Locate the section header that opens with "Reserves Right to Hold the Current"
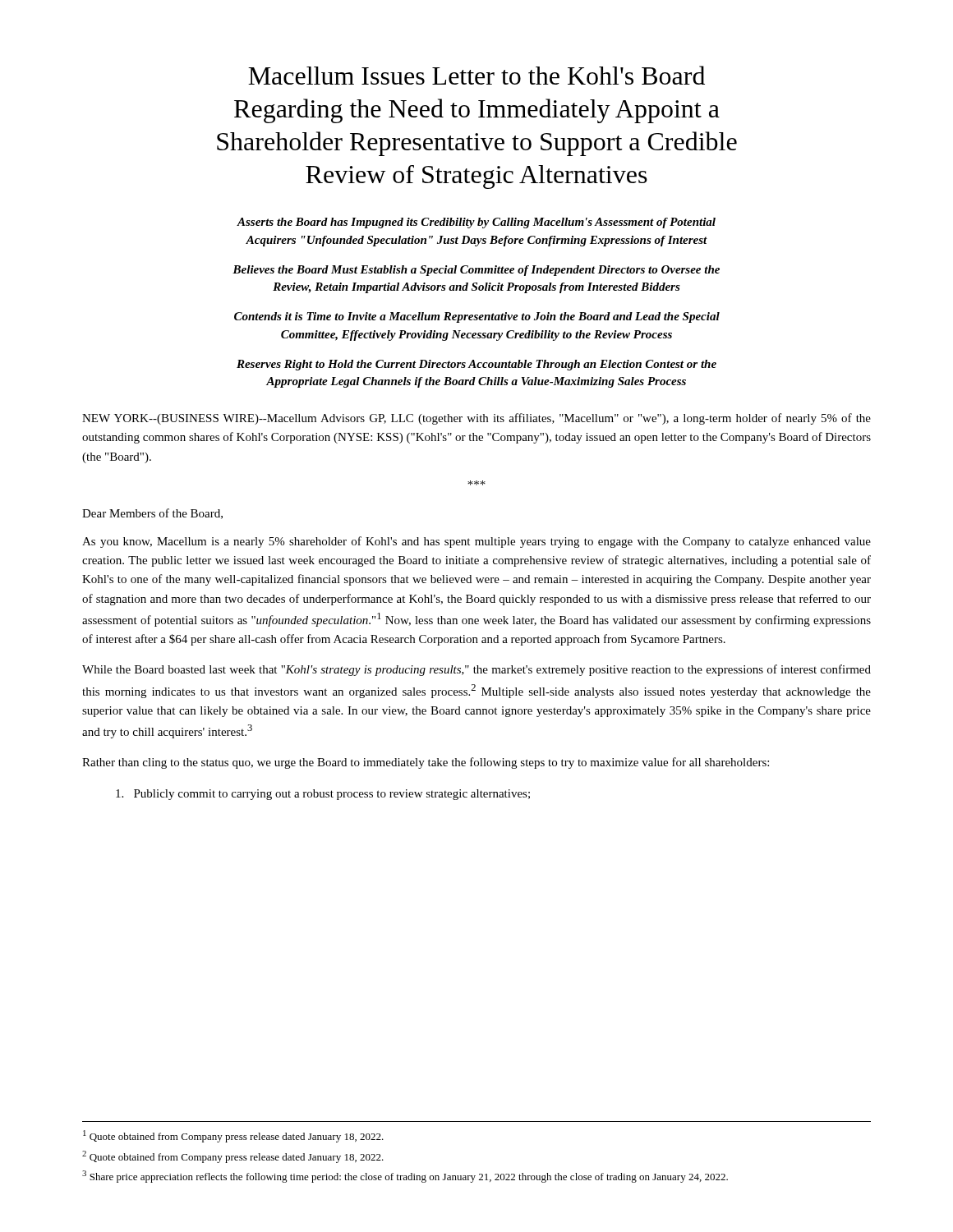The image size is (953, 1232). [476, 372]
